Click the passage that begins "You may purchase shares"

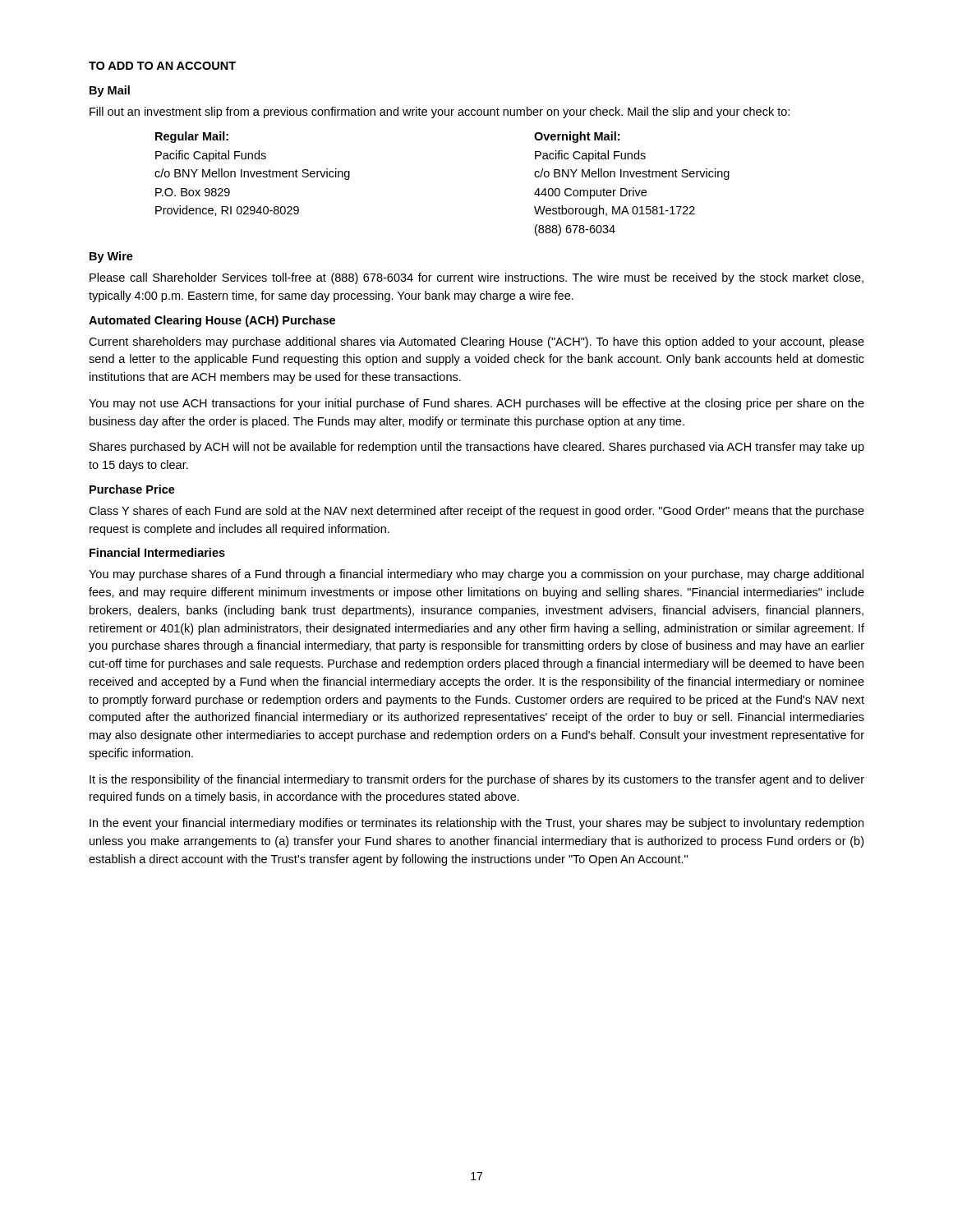[x=476, y=664]
